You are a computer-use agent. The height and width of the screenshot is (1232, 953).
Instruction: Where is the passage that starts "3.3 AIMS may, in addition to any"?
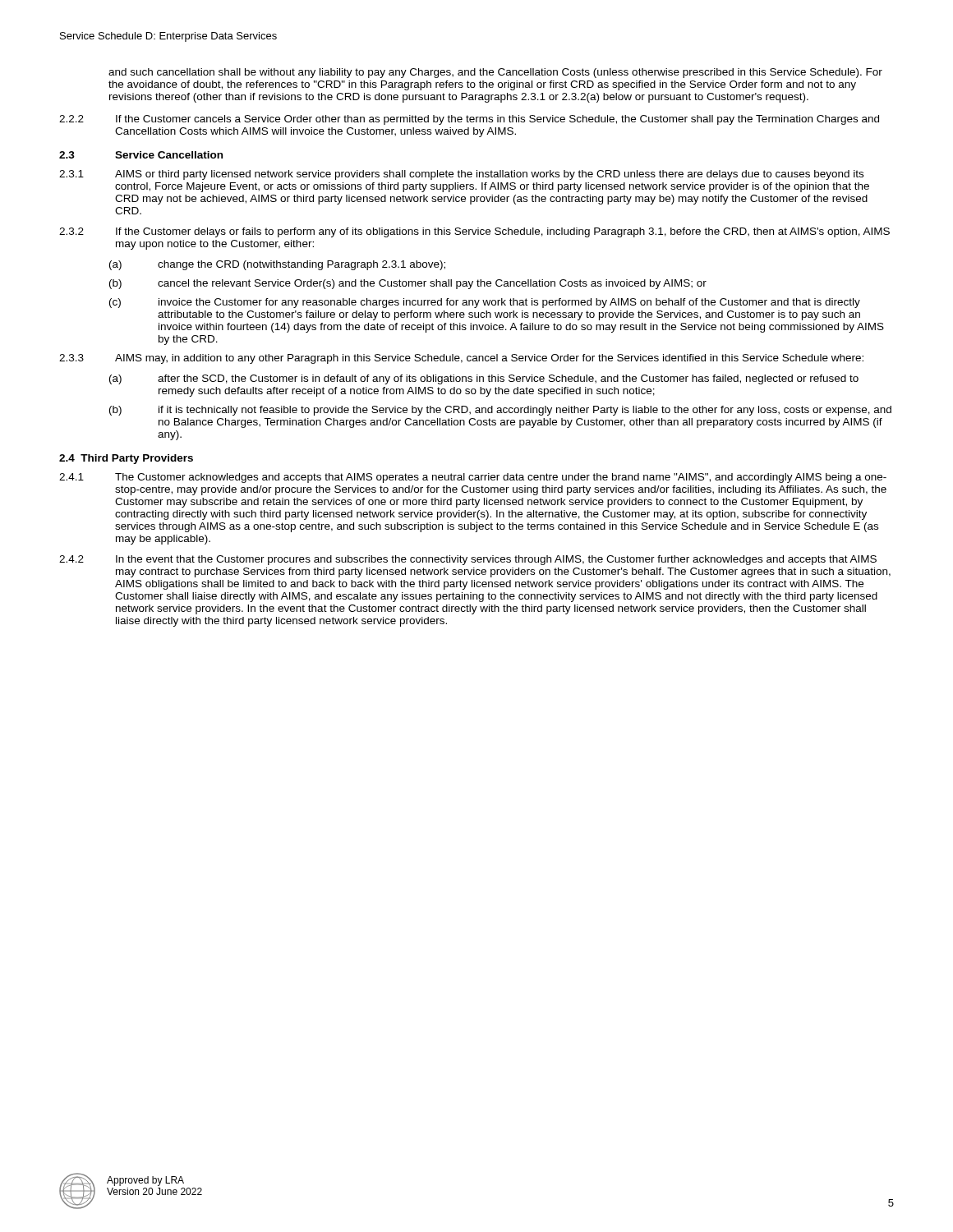[x=476, y=358]
